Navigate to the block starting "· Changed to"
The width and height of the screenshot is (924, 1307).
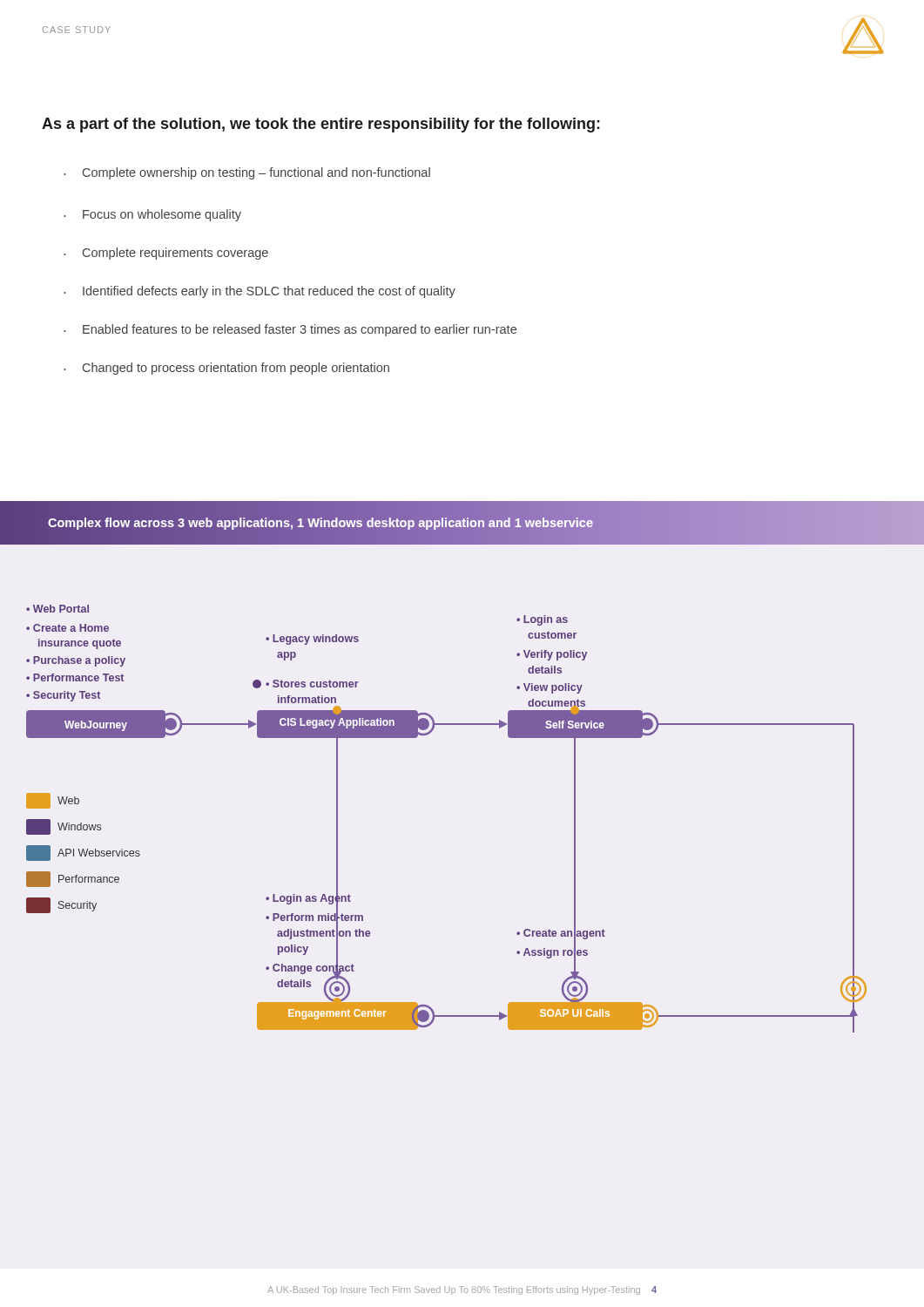pos(226,369)
